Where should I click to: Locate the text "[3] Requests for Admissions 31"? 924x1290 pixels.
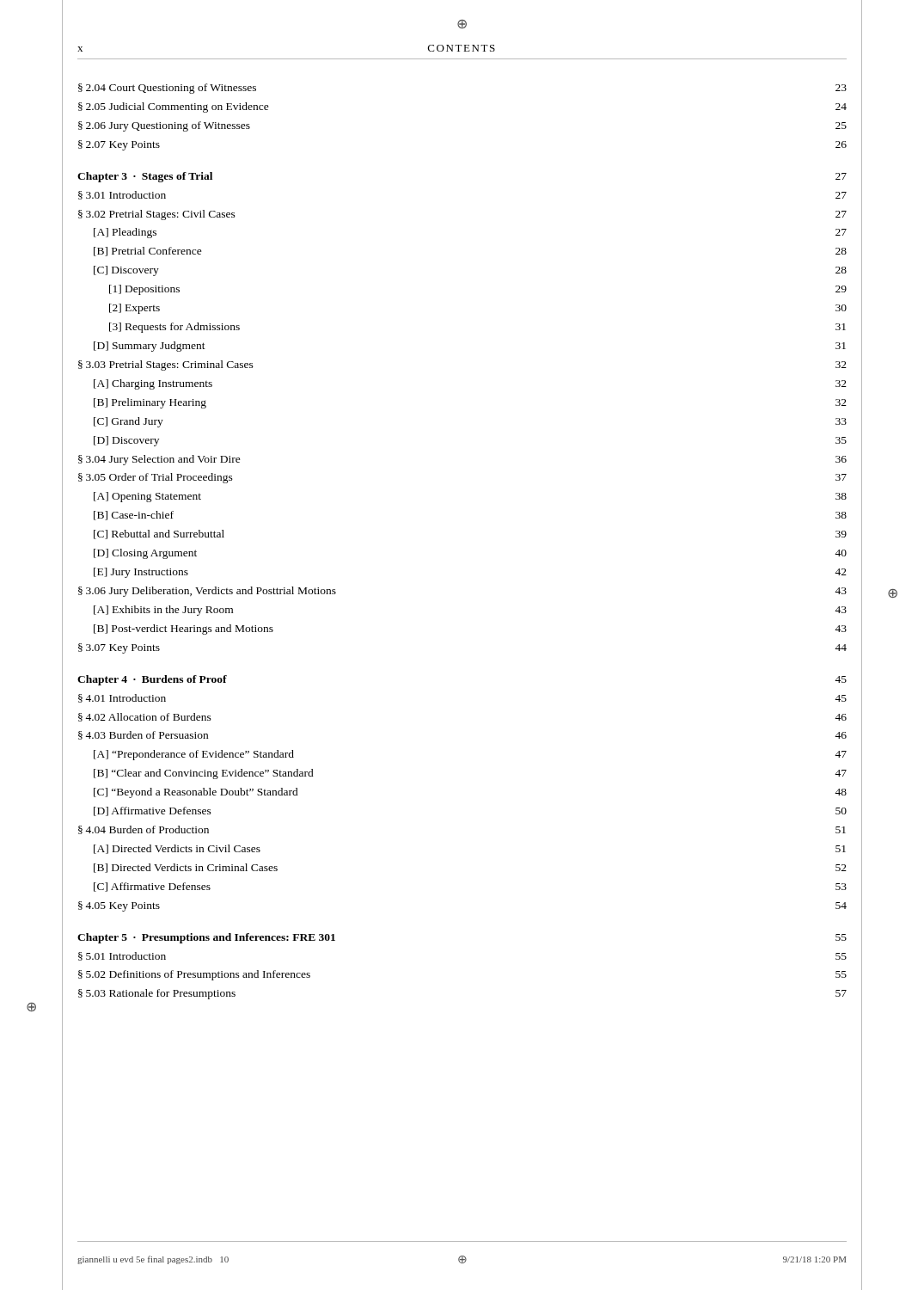174,327
